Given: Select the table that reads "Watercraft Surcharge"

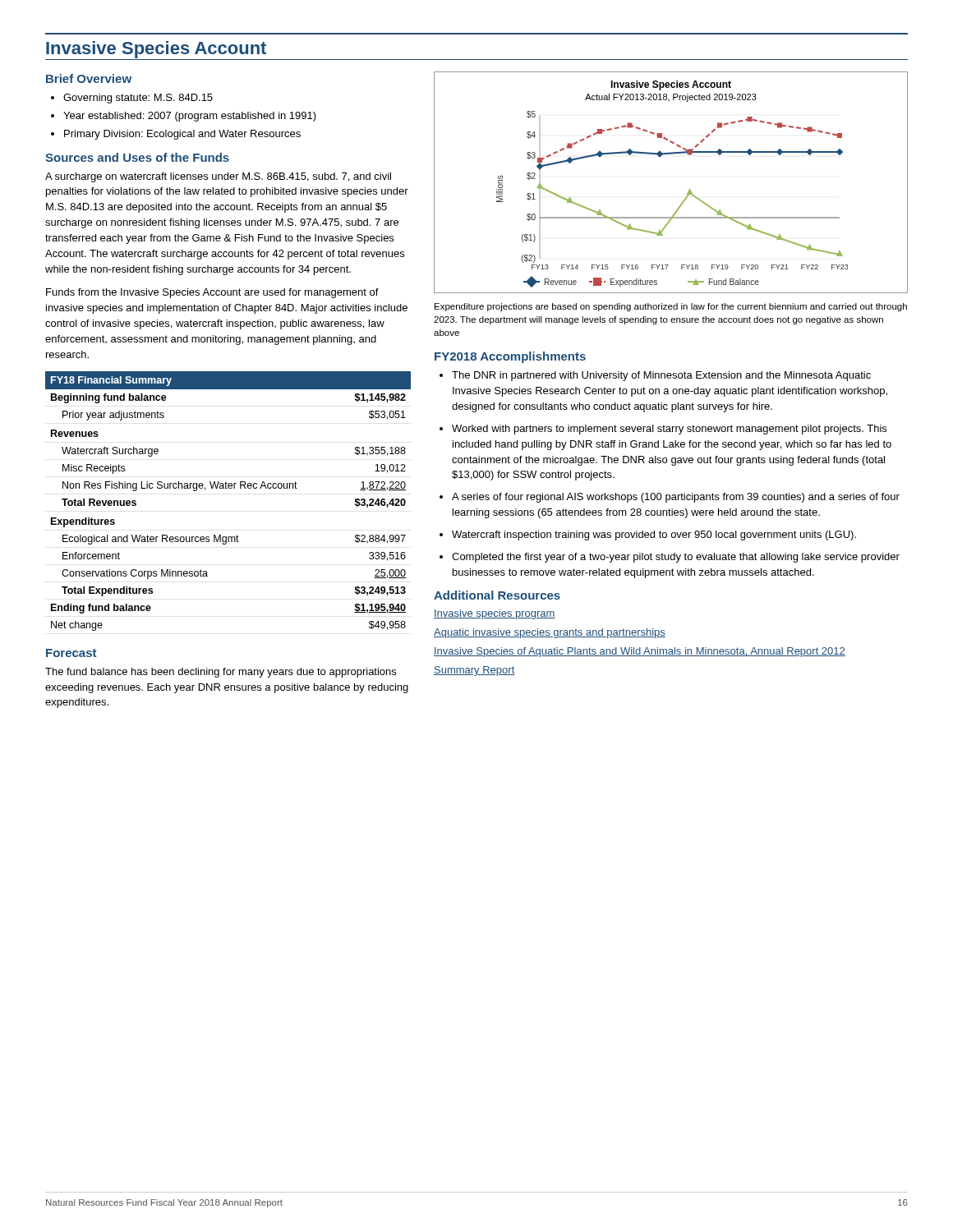Looking at the screenshot, I should [x=228, y=502].
